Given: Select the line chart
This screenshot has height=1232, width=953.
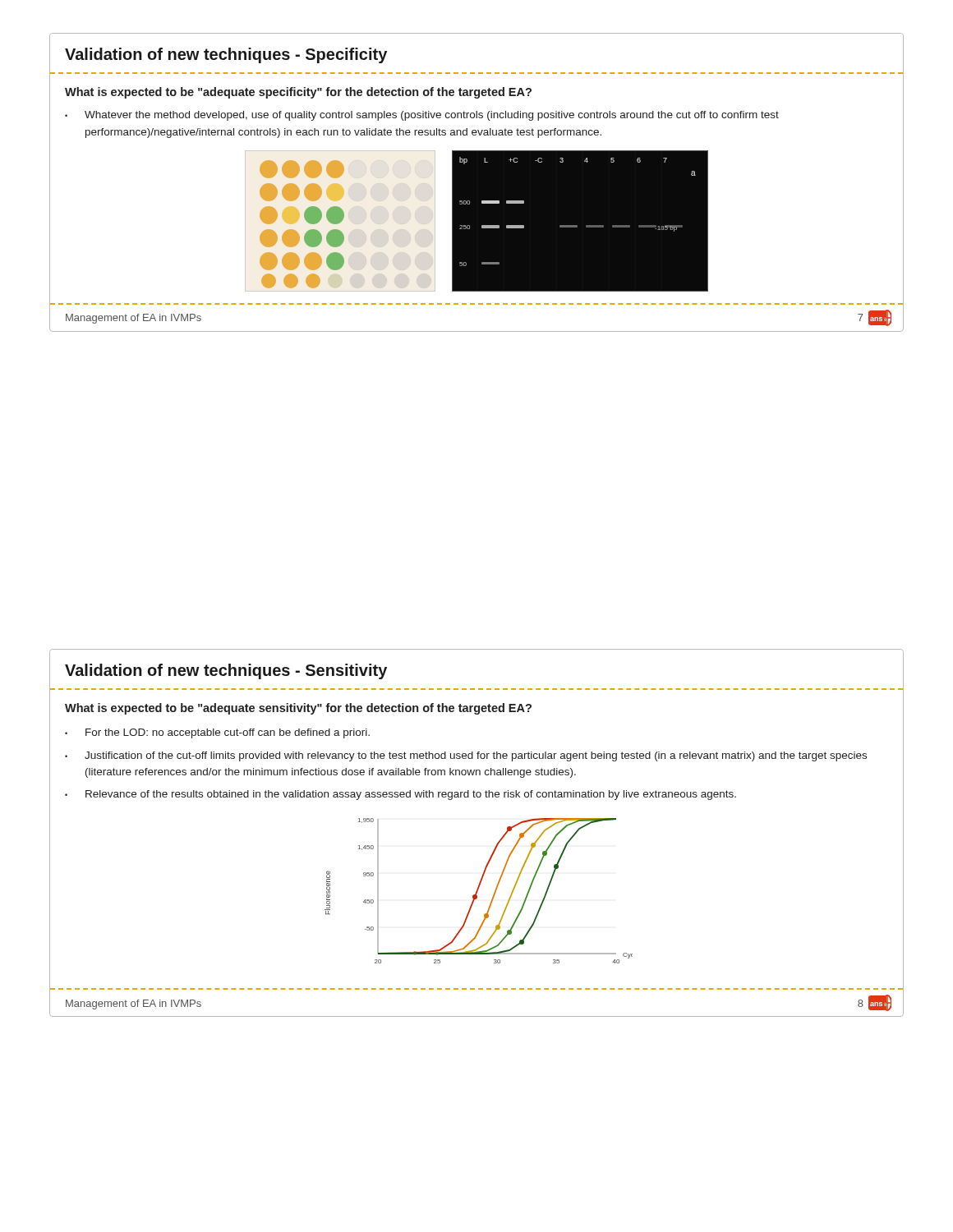Looking at the screenshot, I should point(476,893).
